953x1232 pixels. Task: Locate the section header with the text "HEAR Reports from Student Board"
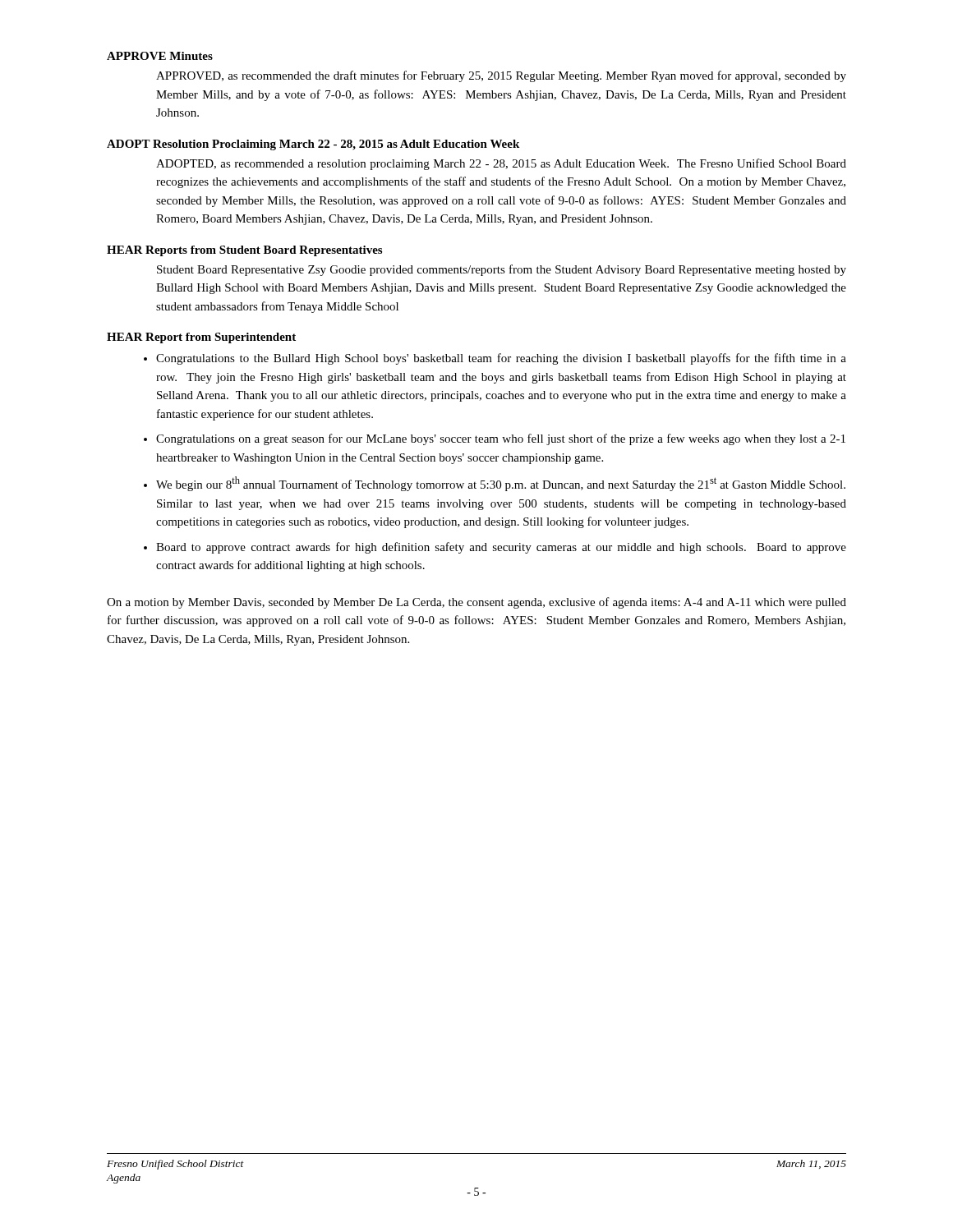coord(245,249)
